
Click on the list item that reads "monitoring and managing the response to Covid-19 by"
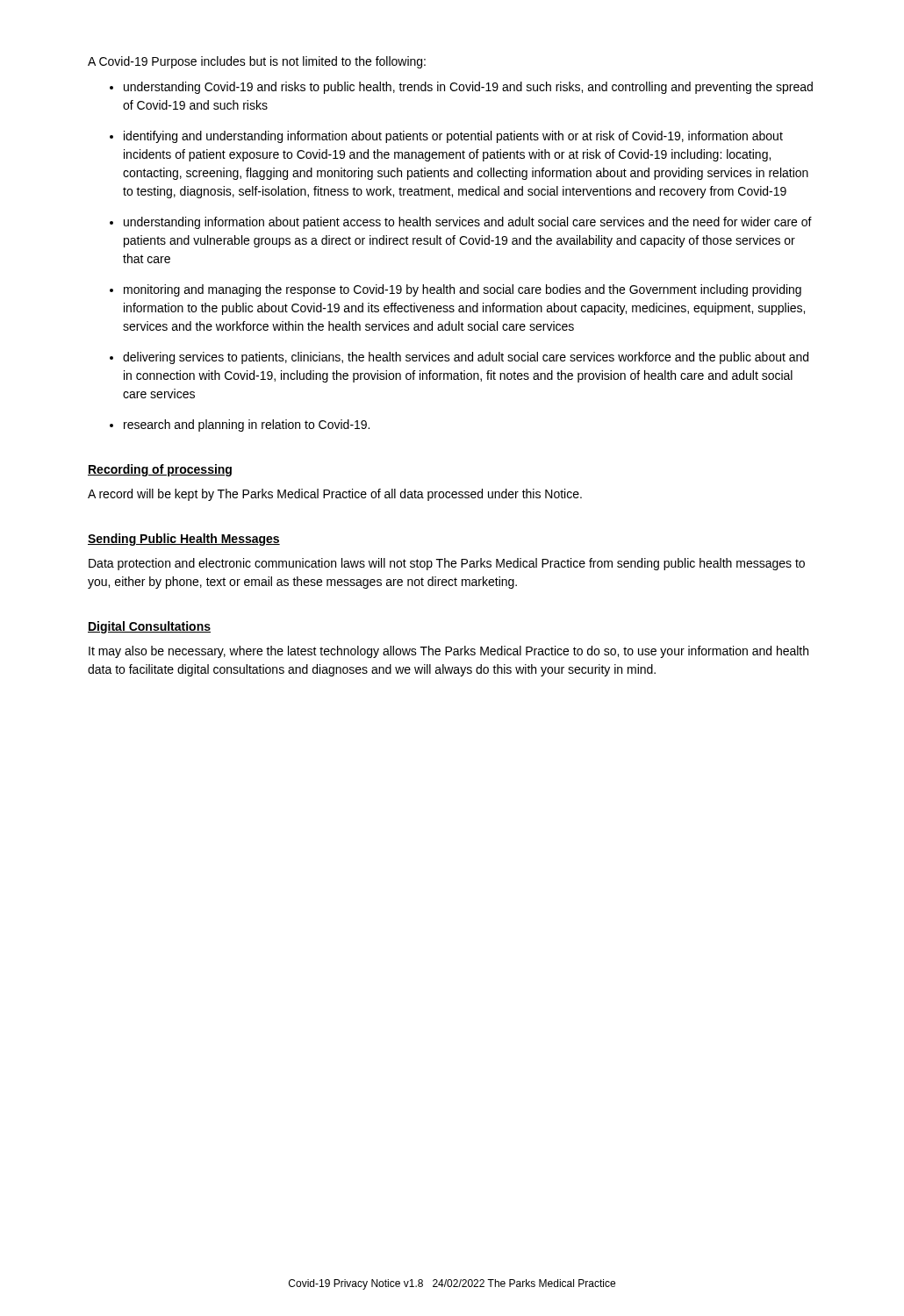[470, 308]
